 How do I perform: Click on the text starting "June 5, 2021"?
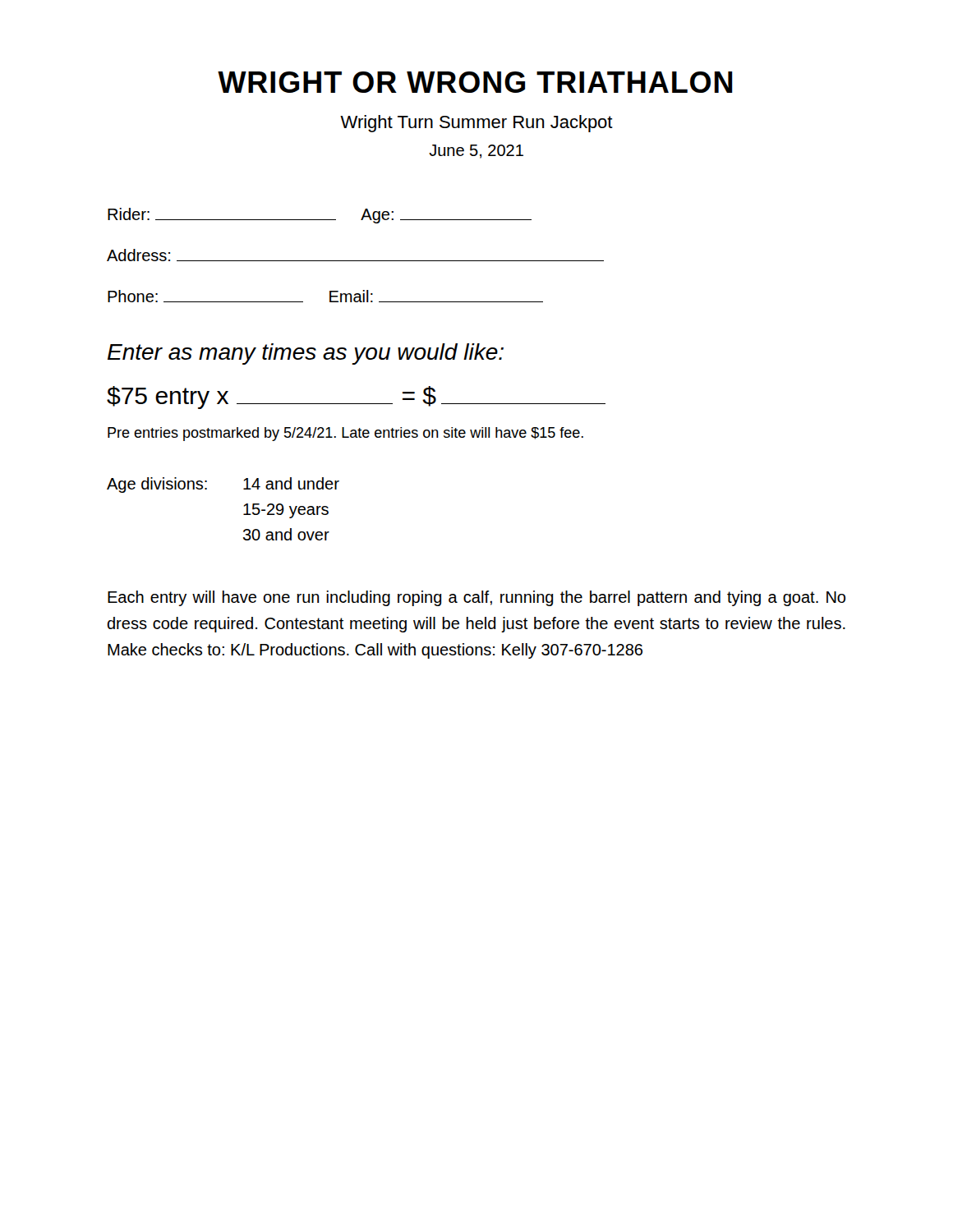[x=476, y=151]
